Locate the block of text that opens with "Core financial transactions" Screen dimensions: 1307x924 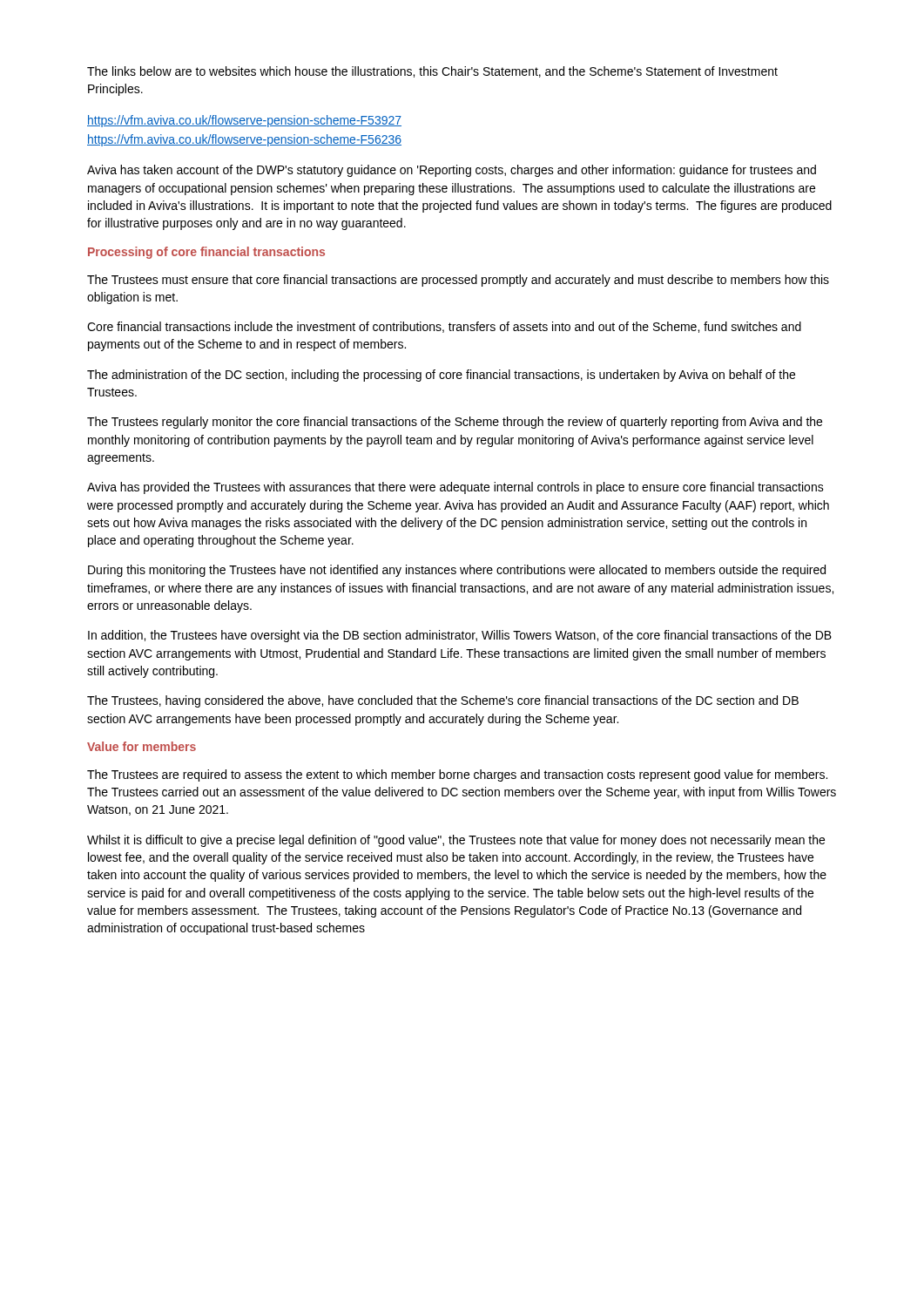click(444, 336)
